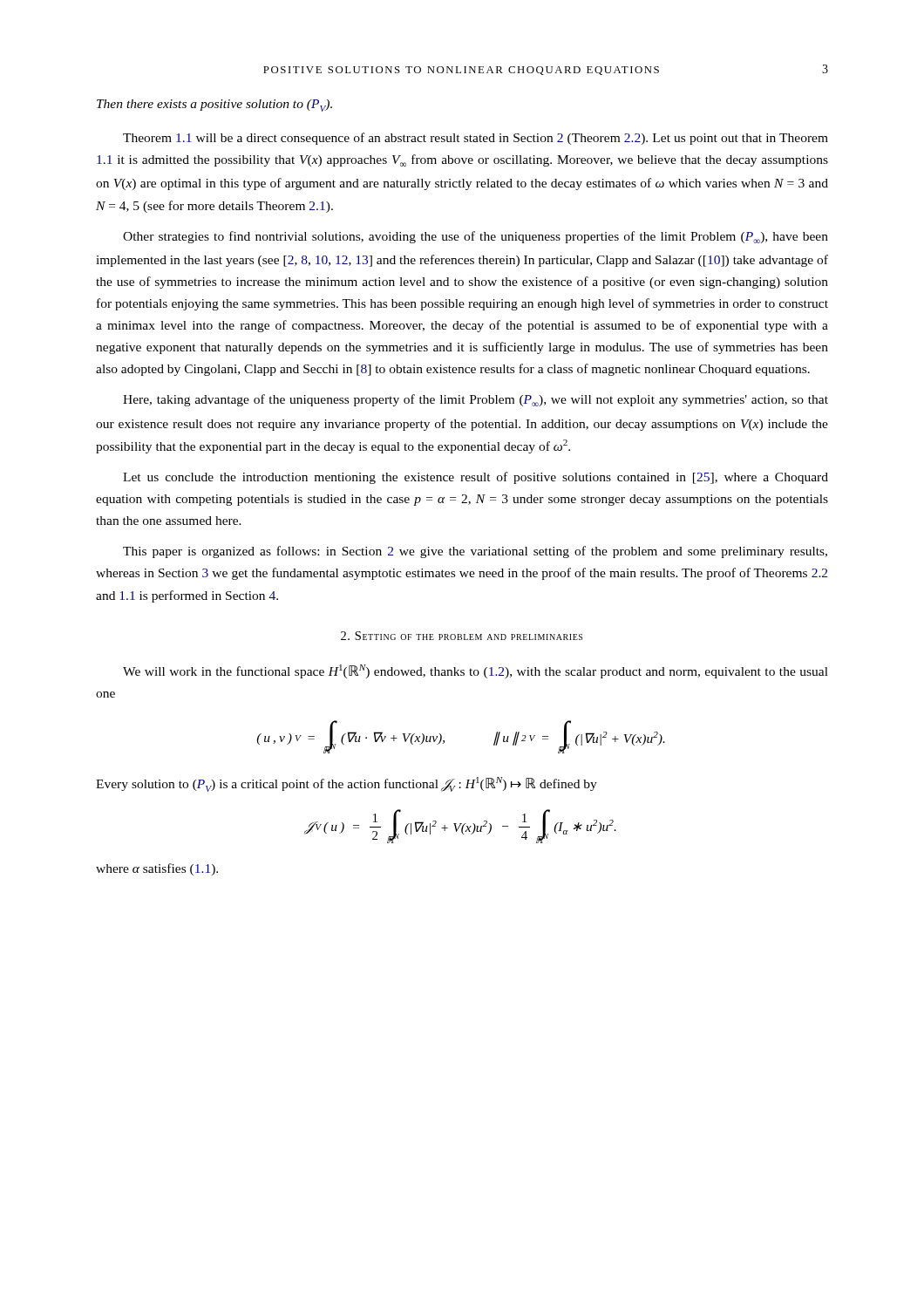The width and height of the screenshot is (924, 1308).
Task: Click on the text block that says "Other strategies to find"
Action: [x=462, y=302]
